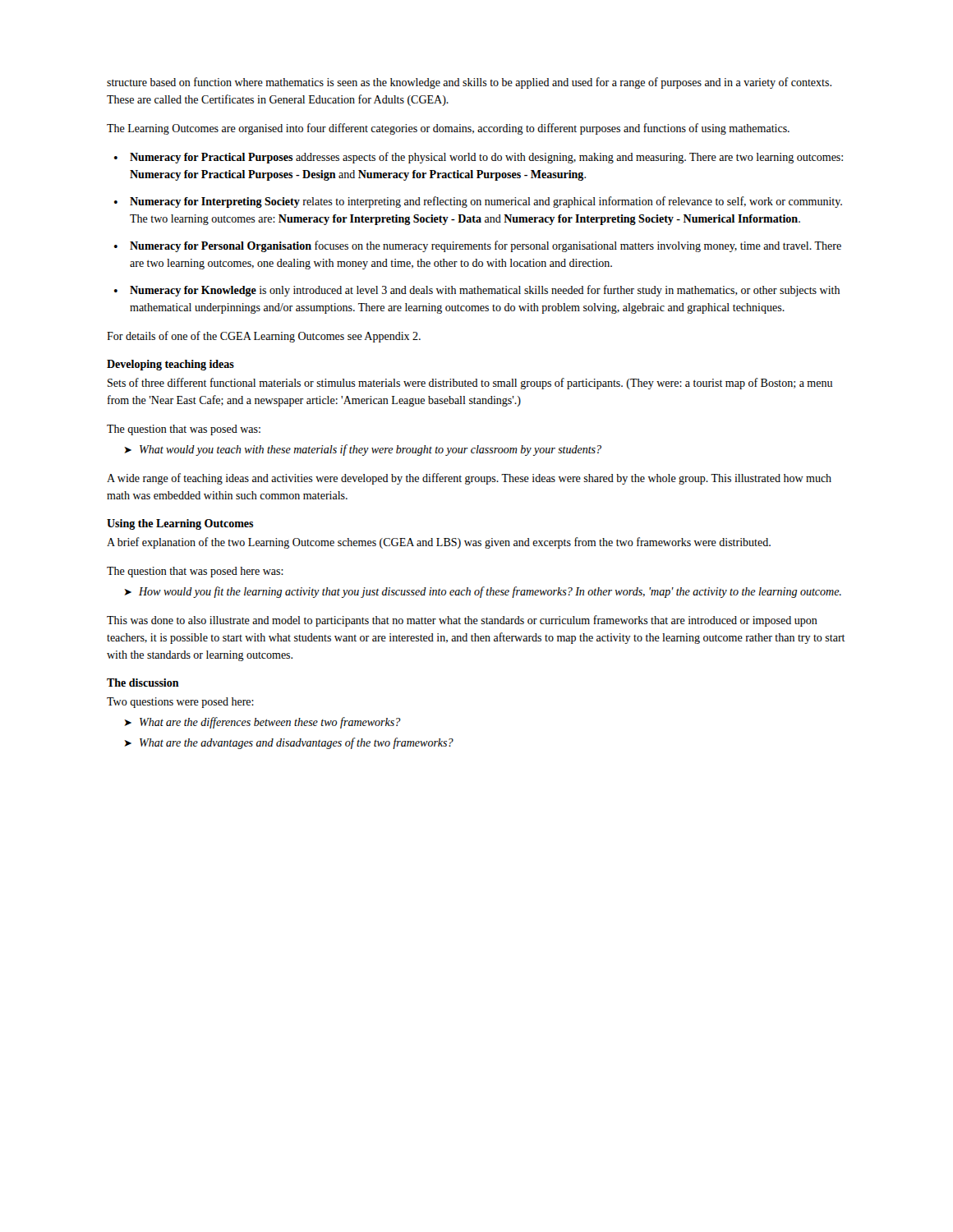Find the block starting "Sets of three"
The width and height of the screenshot is (953, 1232).
[x=470, y=392]
